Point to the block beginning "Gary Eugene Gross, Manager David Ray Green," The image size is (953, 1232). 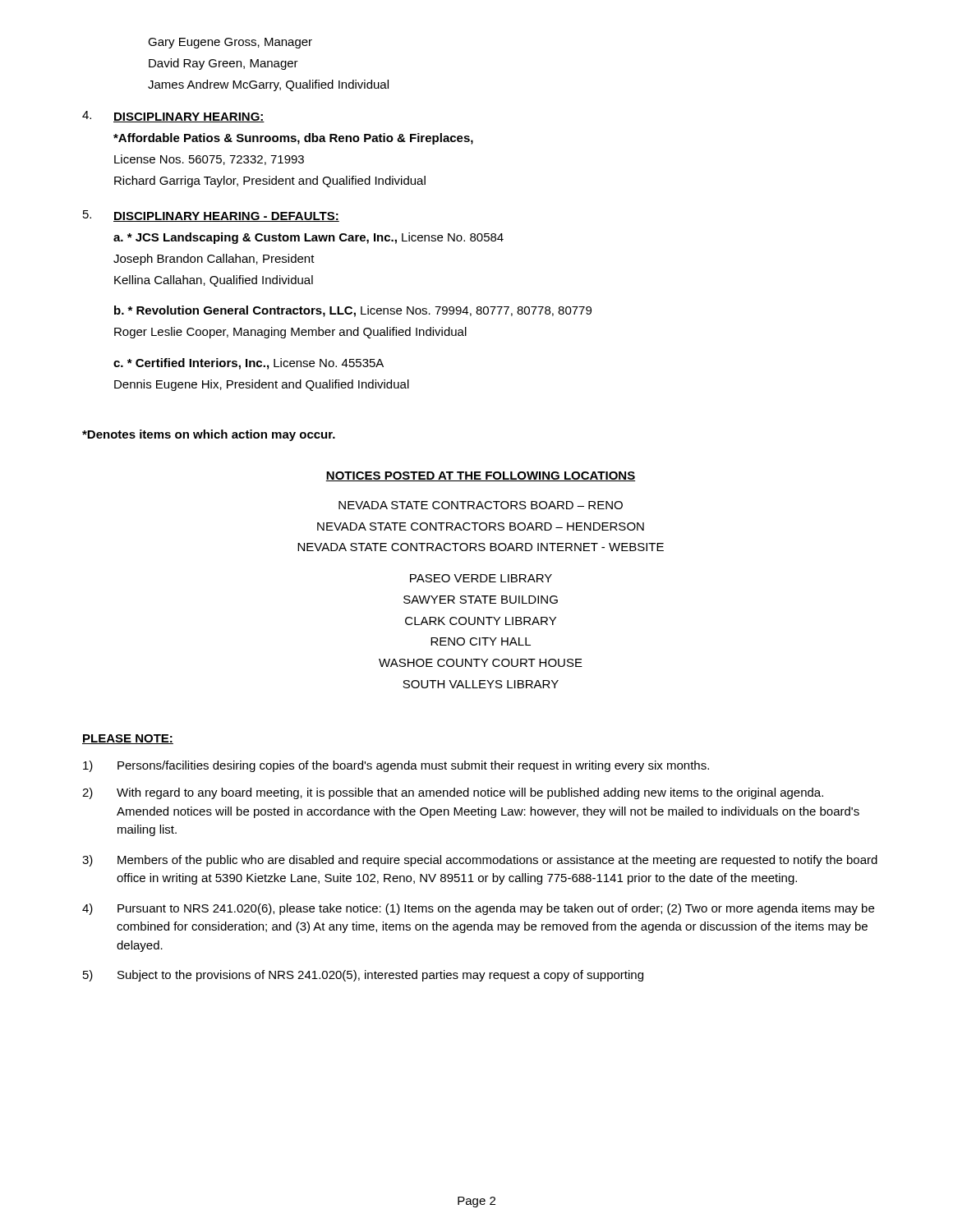(x=230, y=43)
